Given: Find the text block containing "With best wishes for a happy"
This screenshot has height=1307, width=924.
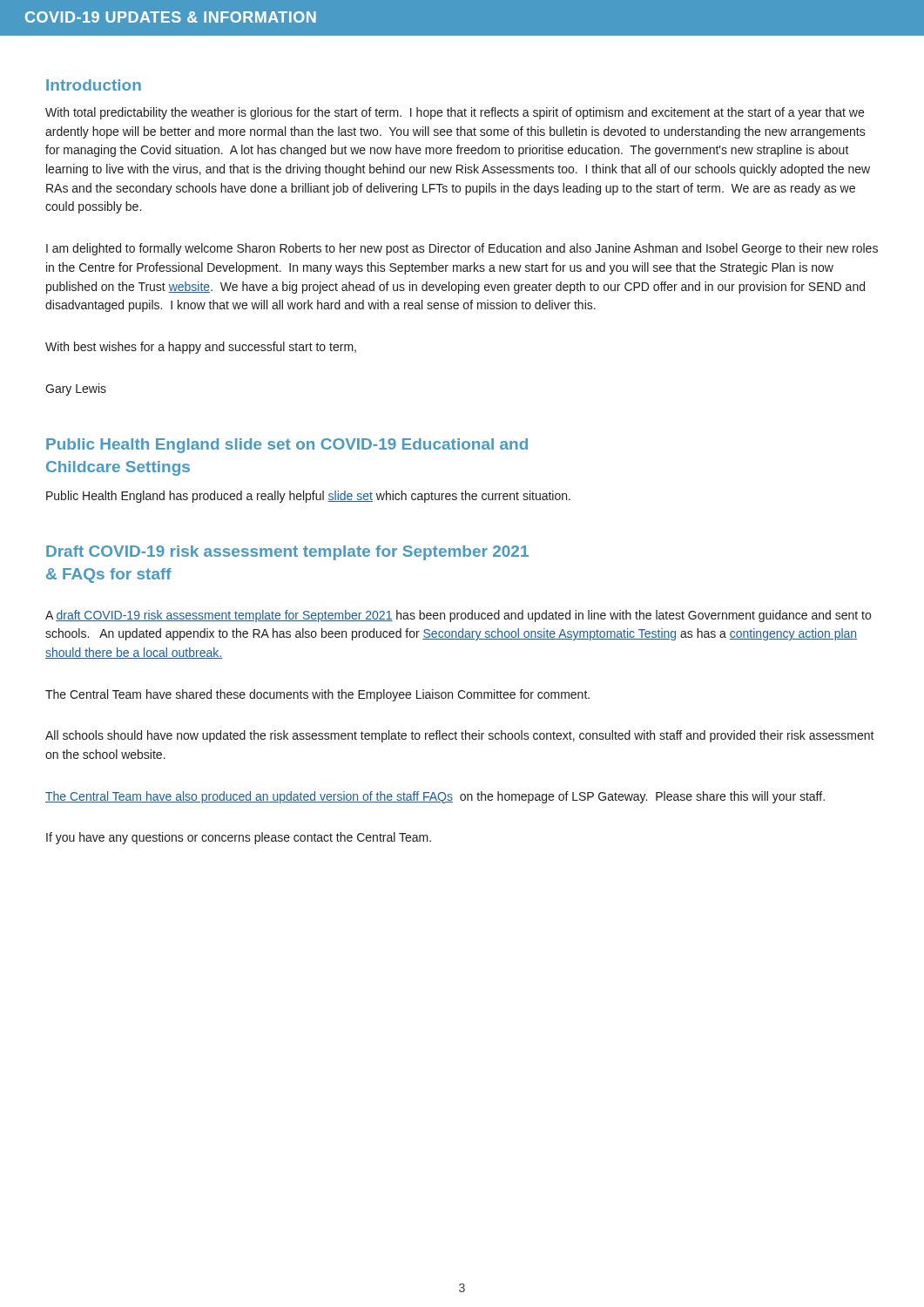Looking at the screenshot, I should [201, 347].
